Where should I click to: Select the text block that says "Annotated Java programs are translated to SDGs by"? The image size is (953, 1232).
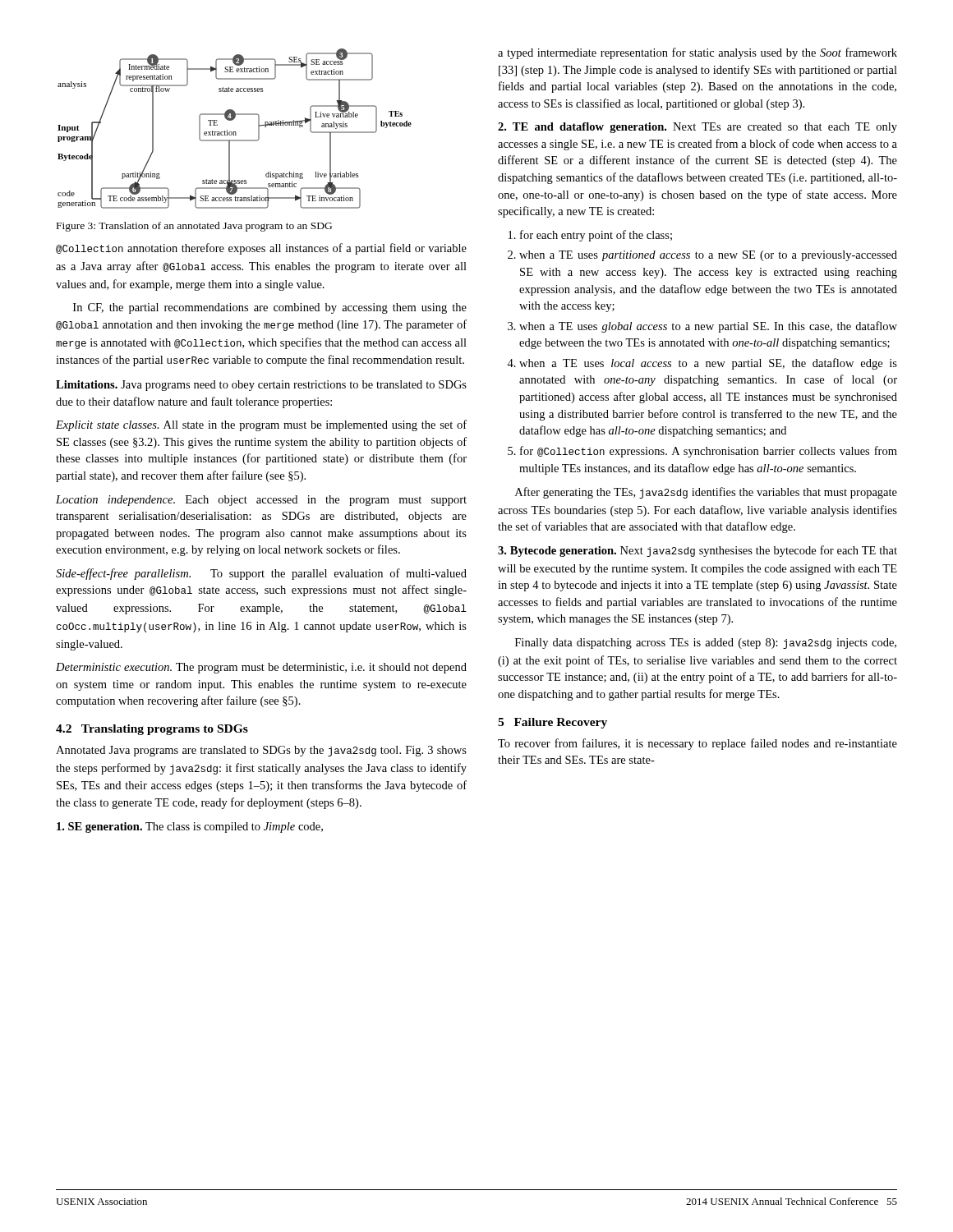point(261,776)
